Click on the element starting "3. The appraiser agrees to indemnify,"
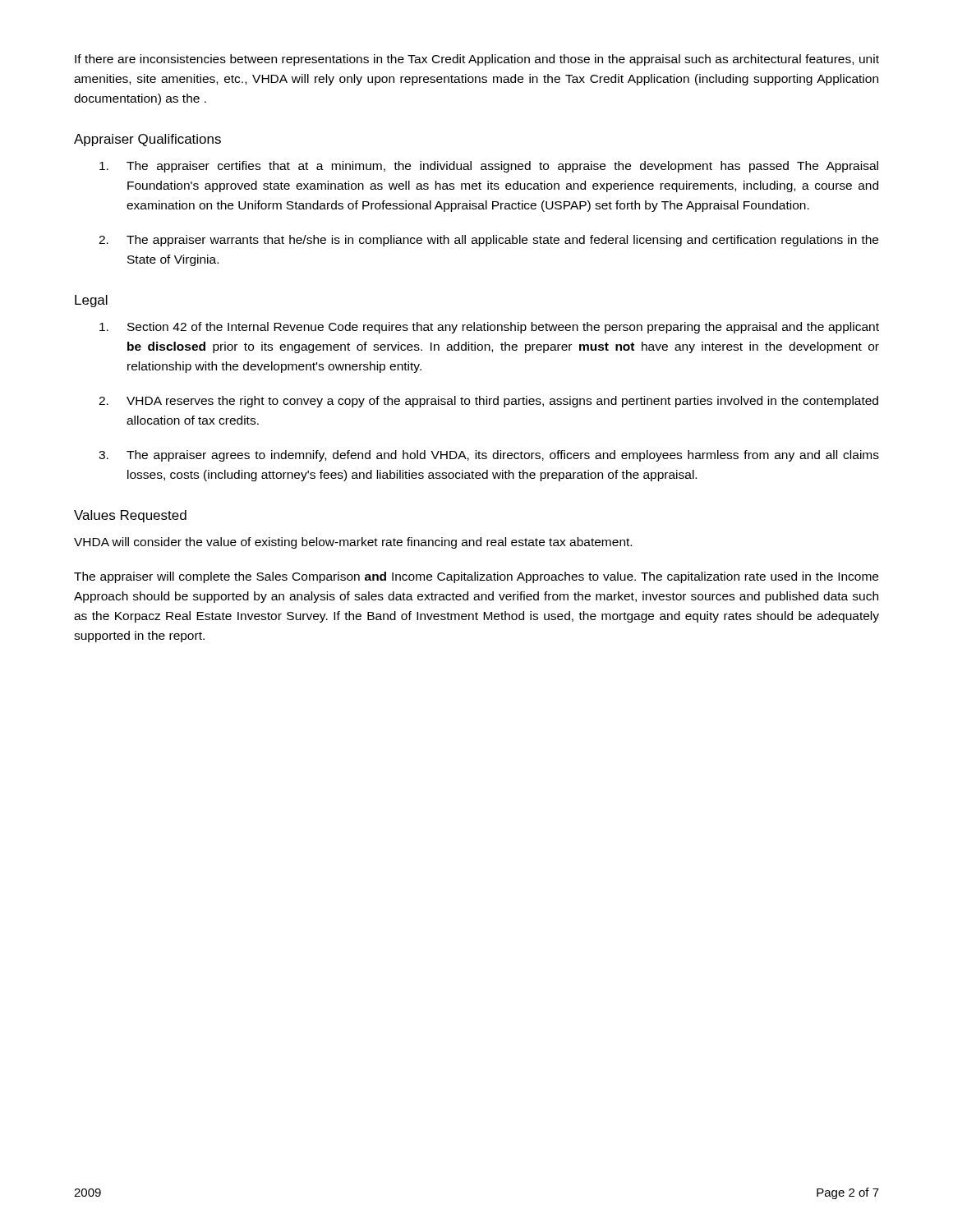 [489, 465]
